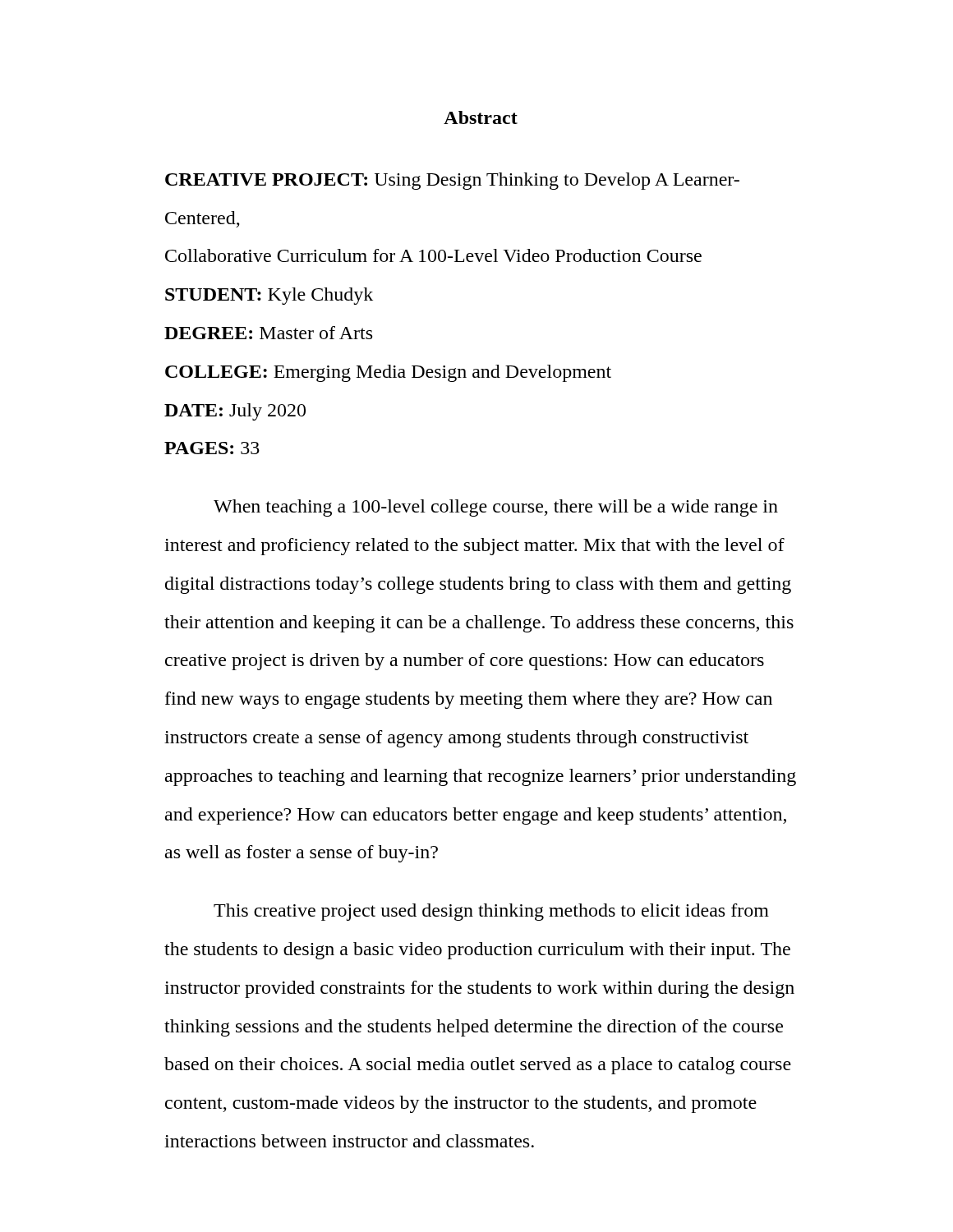Locate the text block starting "COLLEGE: Emerging Media Design and Development"
The width and height of the screenshot is (953, 1232).
[388, 371]
